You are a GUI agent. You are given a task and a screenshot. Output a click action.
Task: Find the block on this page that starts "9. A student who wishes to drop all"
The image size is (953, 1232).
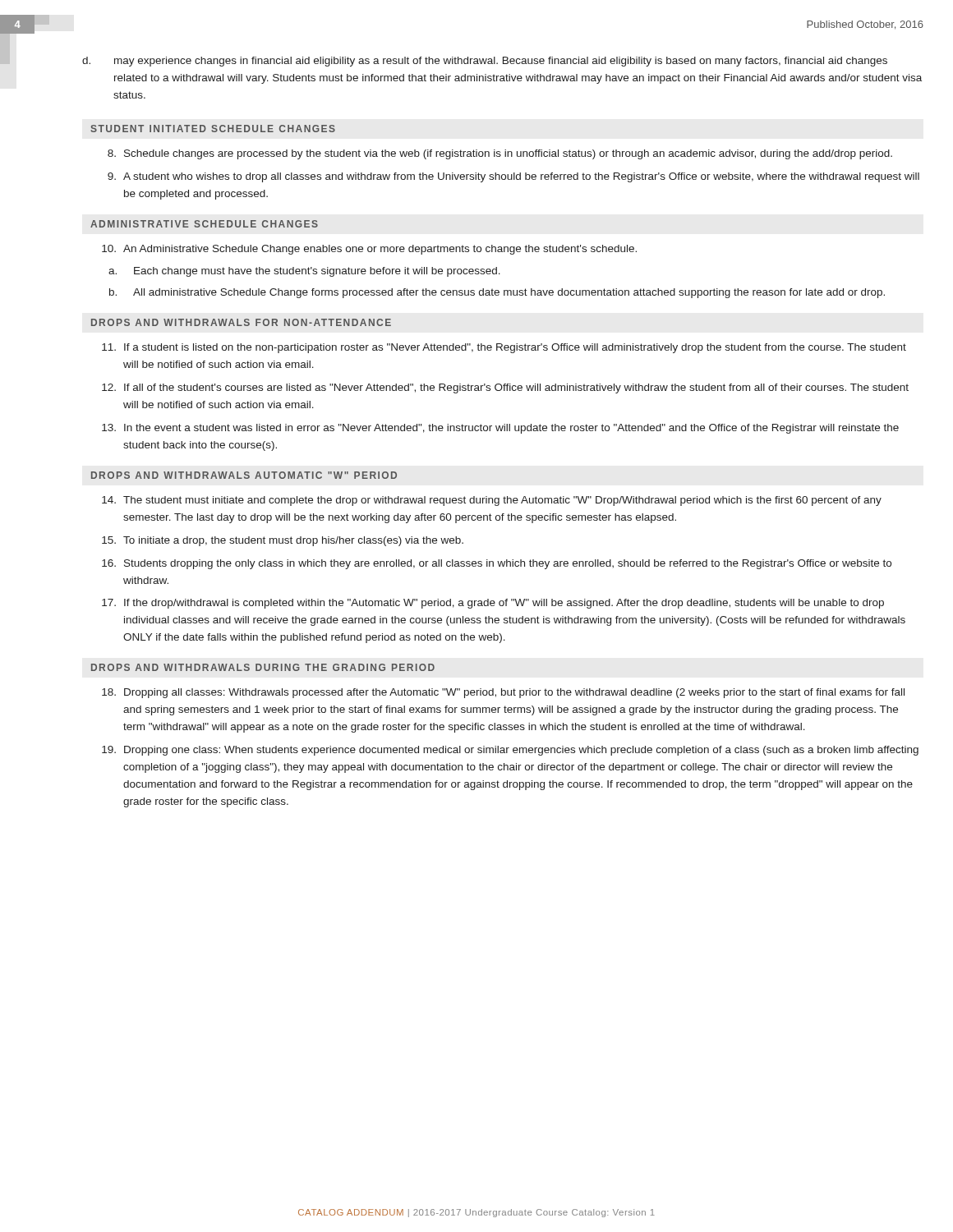pyautogui.click(x=503, y=185)
